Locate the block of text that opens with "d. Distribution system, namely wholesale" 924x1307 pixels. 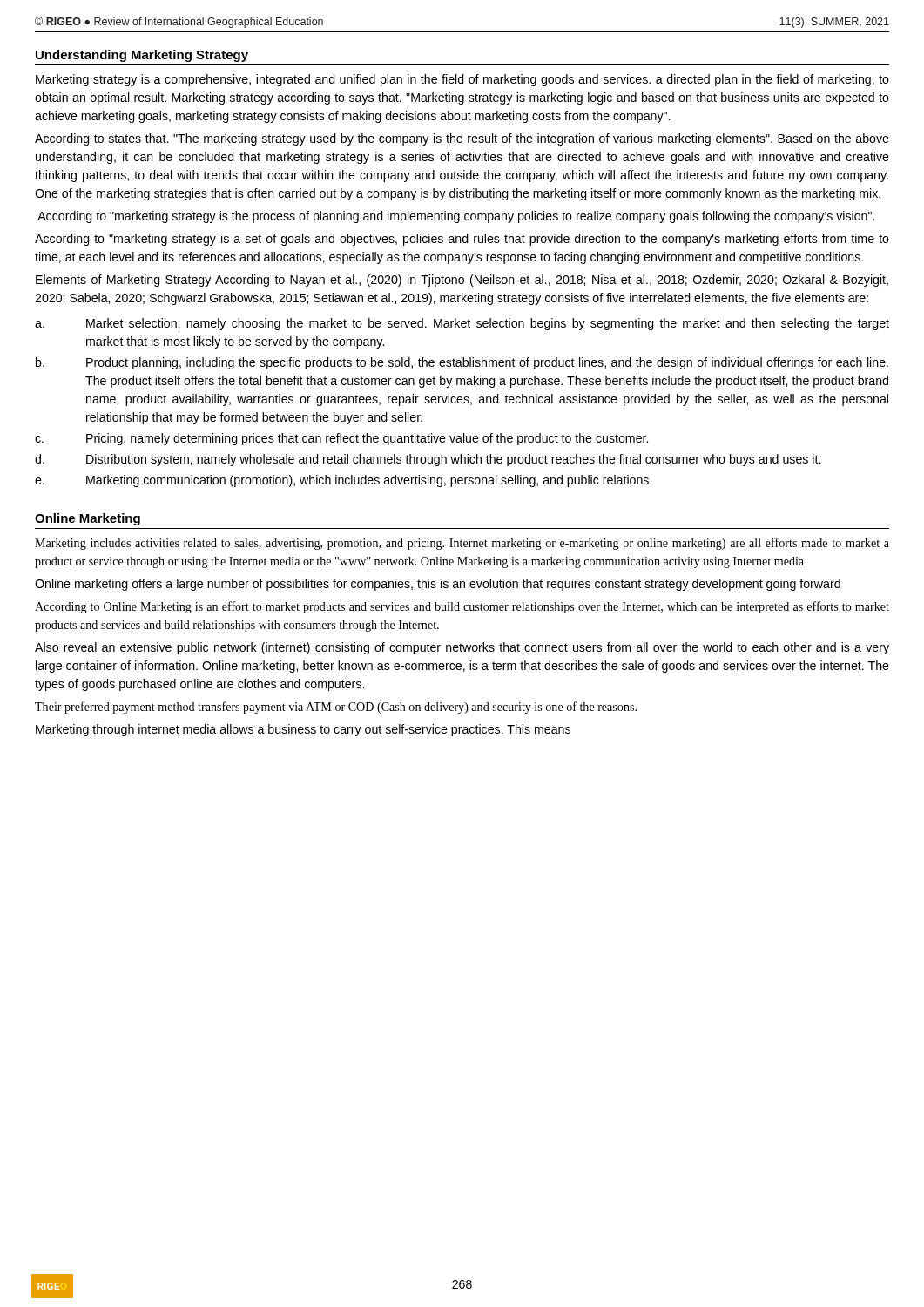462,460
